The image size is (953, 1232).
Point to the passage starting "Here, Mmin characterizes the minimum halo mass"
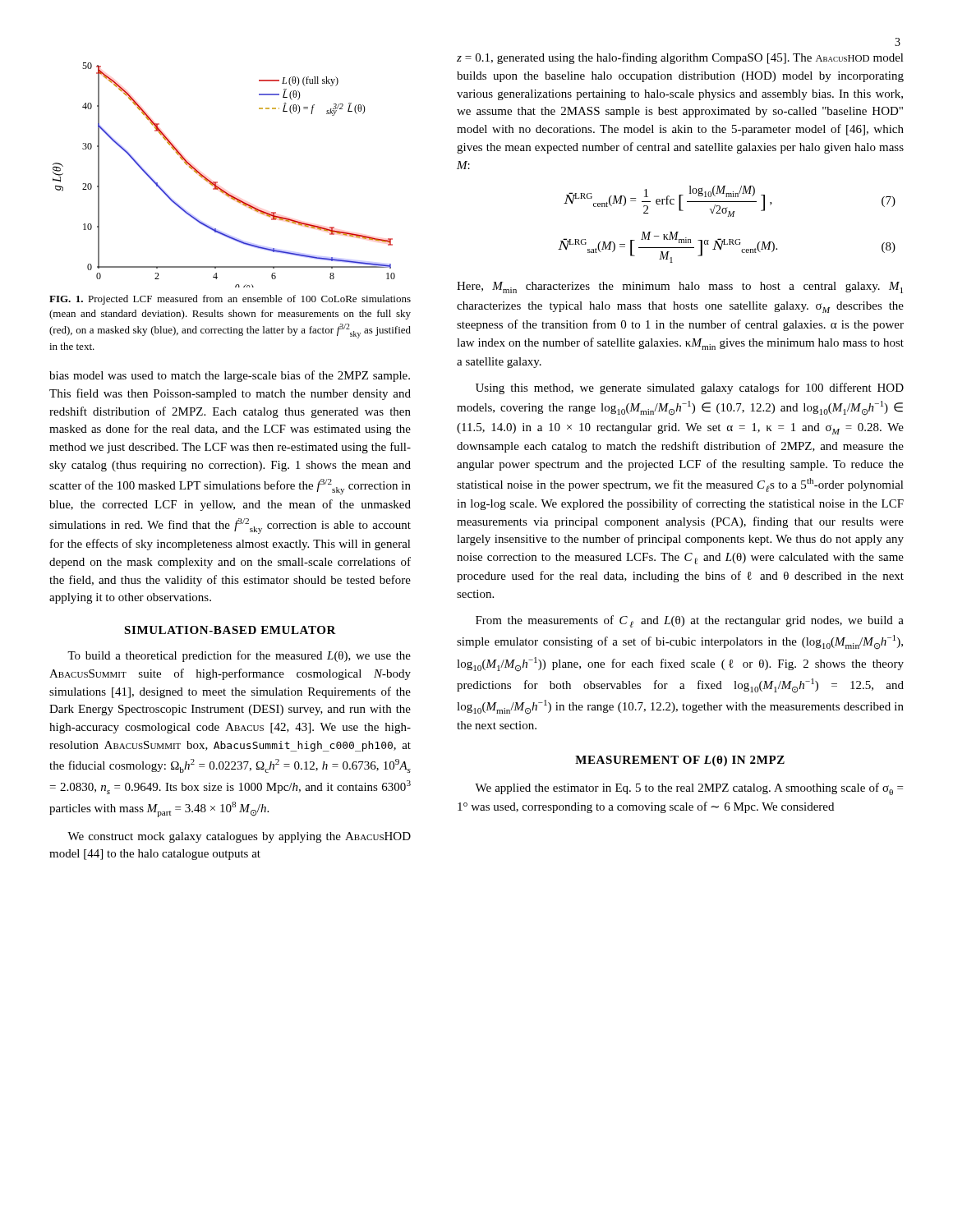pyautogui.click(x=680, y=507)
